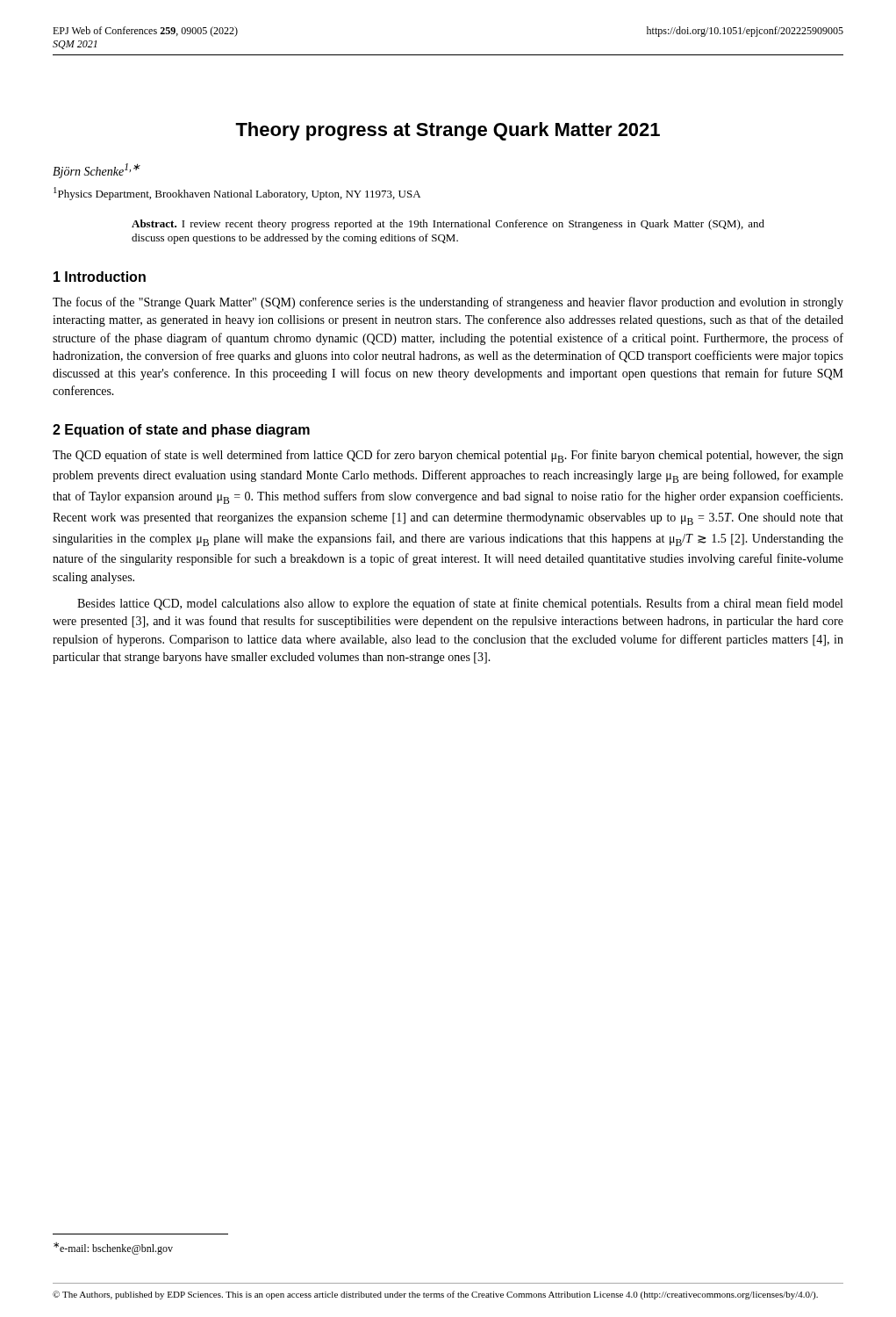This screenshot has width=896, height=1317.
Task: Locate the passage starting "2 Equation of state"
Action: 181,430
